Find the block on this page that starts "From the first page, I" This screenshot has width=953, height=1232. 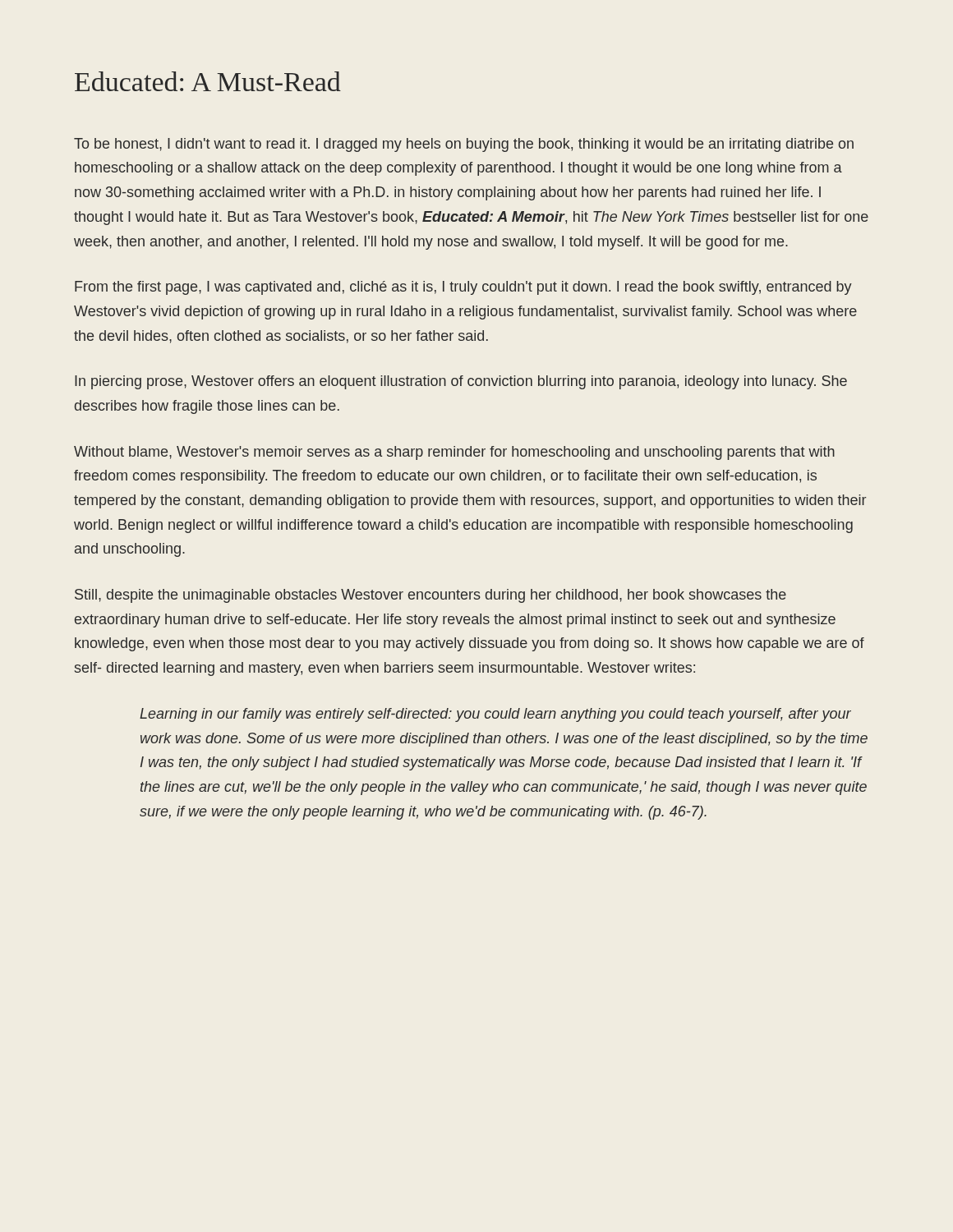tap(465, 311)
